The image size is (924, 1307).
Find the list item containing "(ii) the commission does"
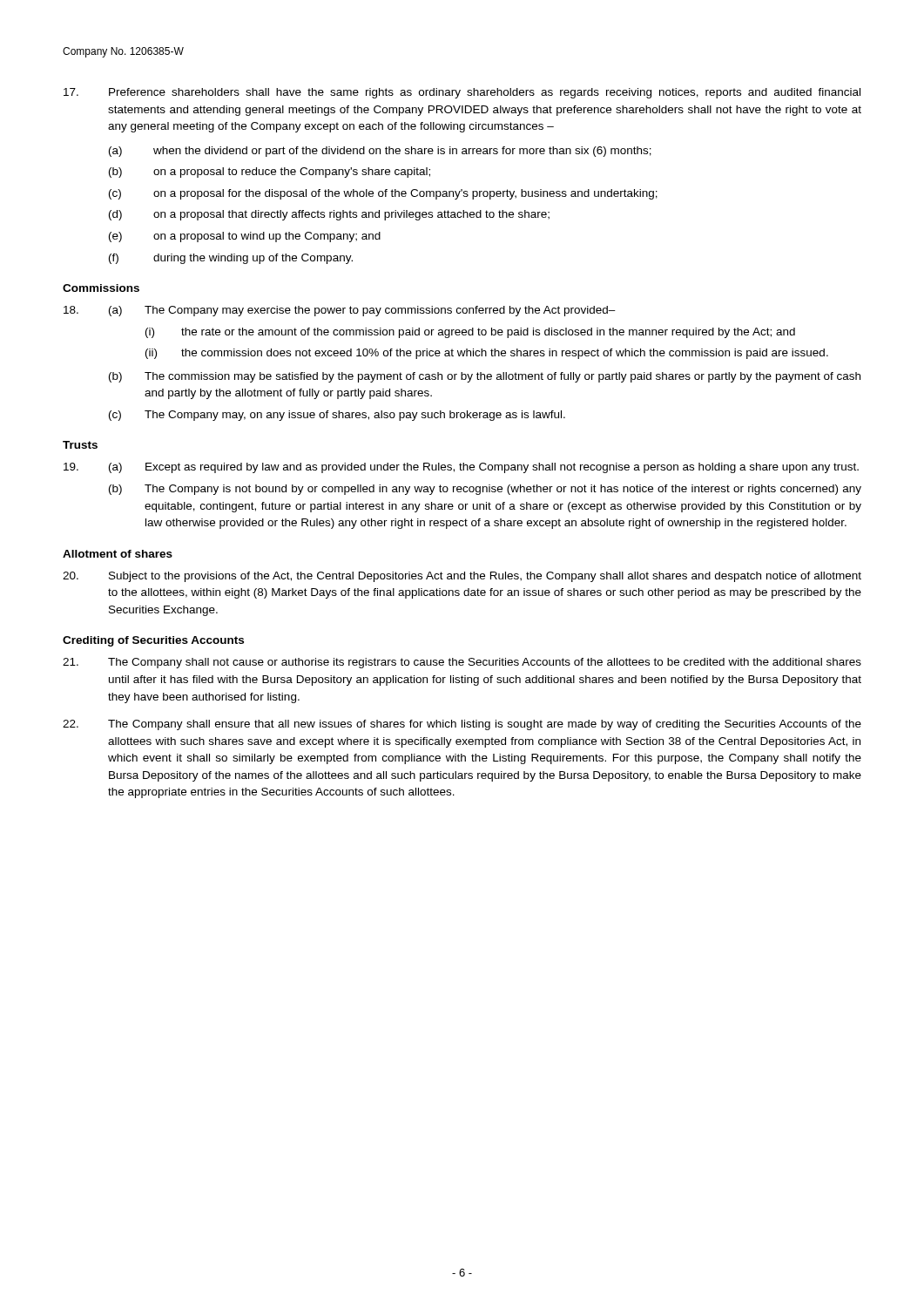coord(503,353)
